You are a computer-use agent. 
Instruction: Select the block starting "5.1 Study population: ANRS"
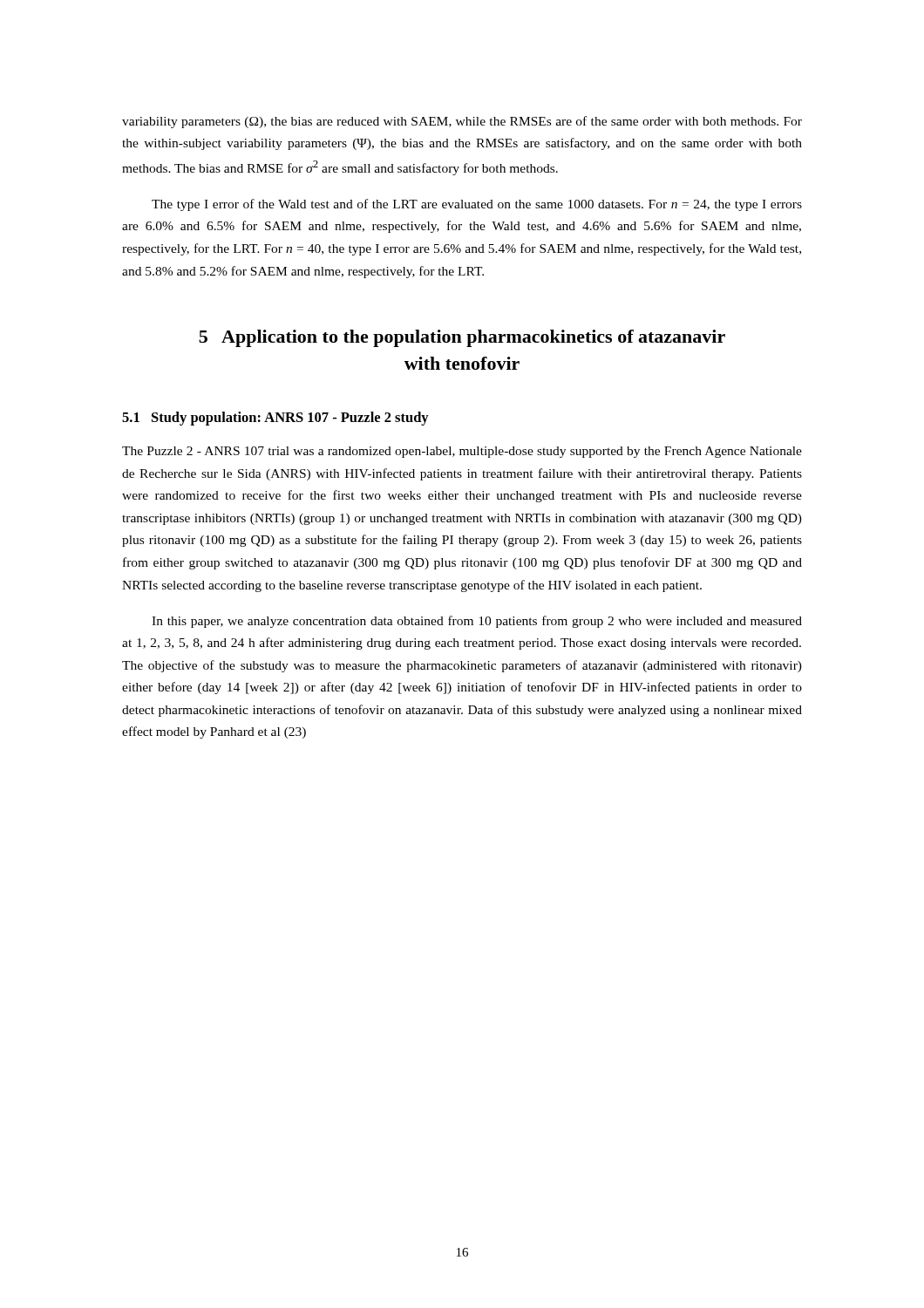coord(275,419)
